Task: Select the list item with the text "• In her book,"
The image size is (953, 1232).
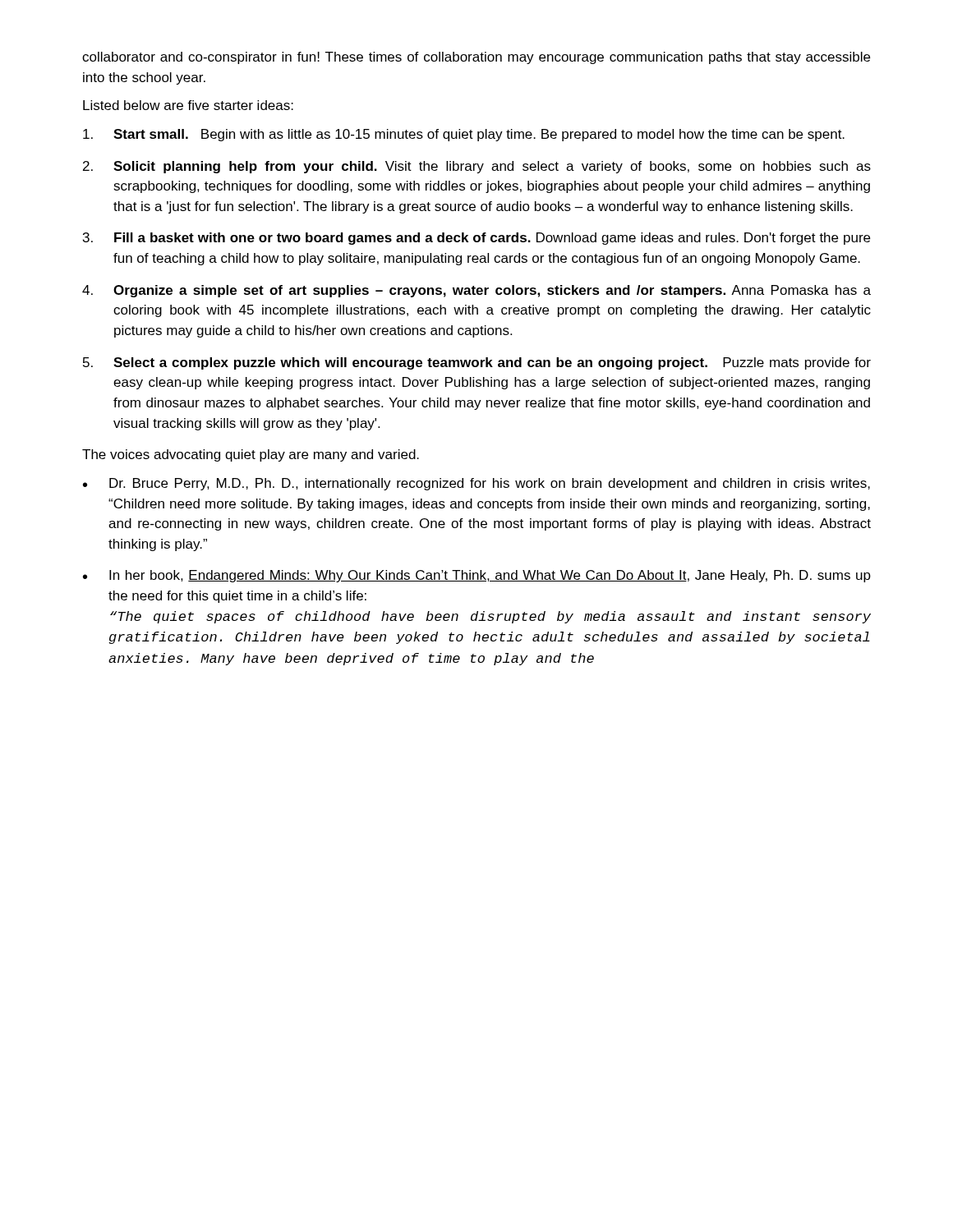Action: click(x=476, y=618)
